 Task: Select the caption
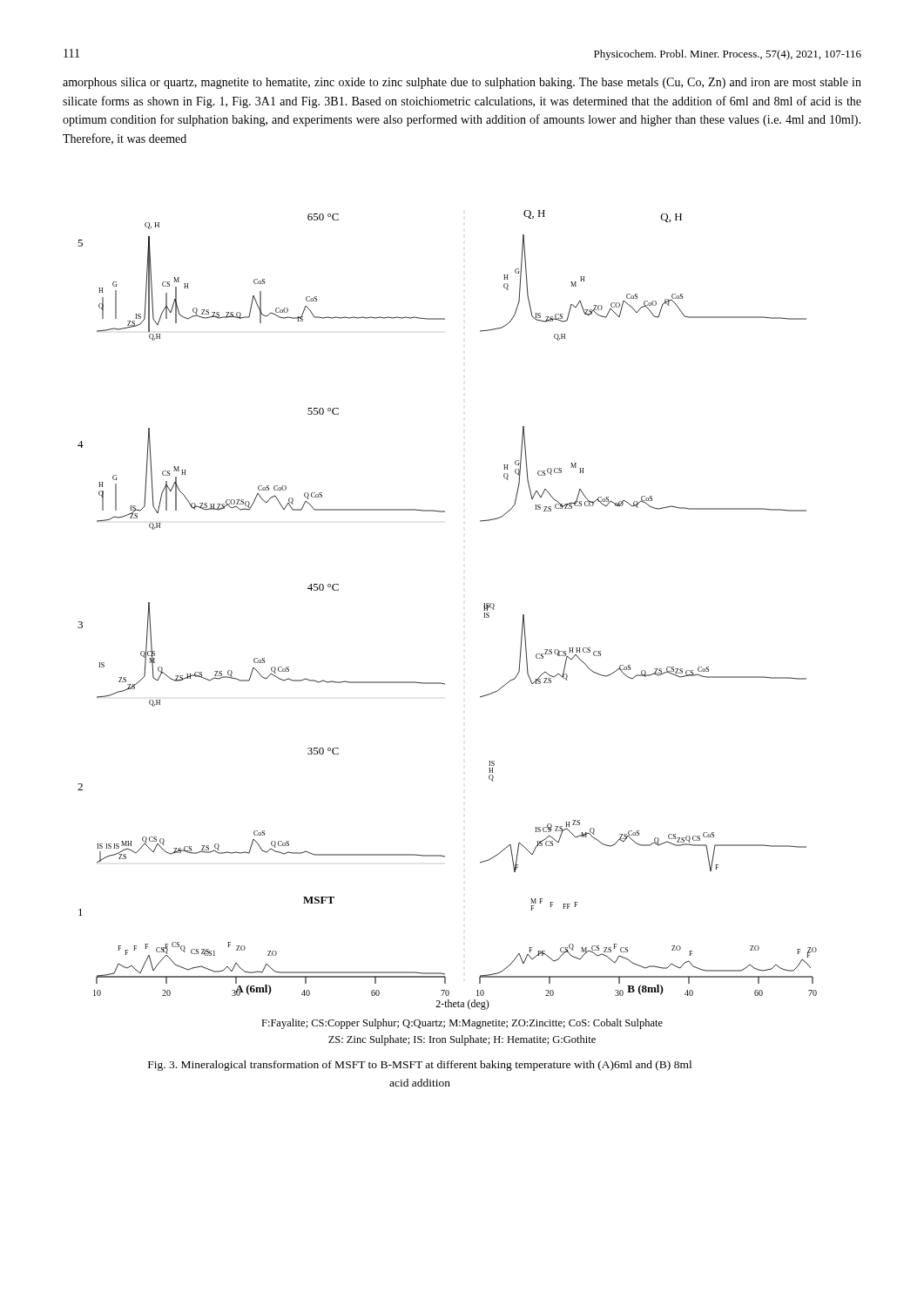pyautogui.click(x=420, y=1073)
